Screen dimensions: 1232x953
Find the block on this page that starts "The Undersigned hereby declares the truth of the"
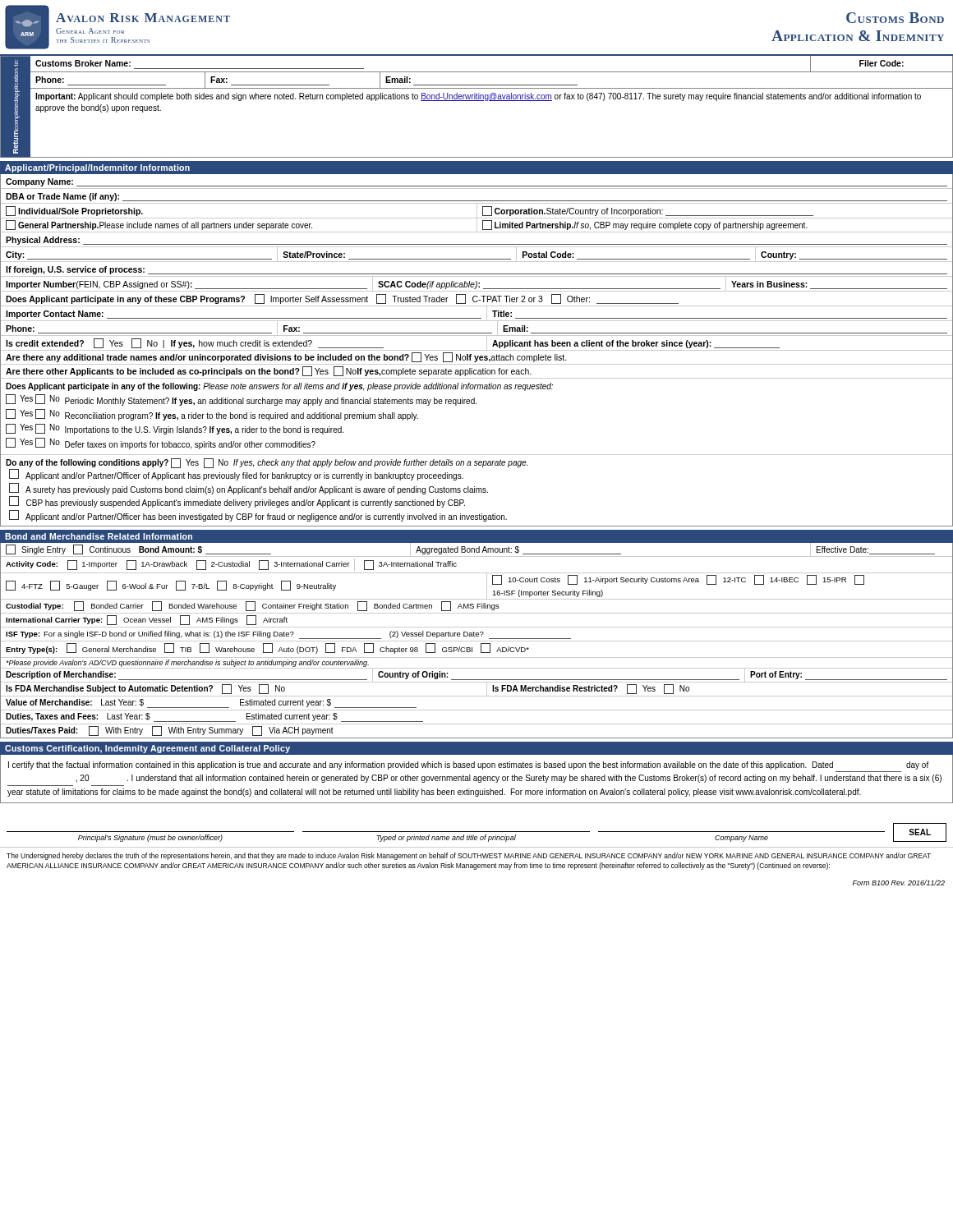[x=469, y=861]
